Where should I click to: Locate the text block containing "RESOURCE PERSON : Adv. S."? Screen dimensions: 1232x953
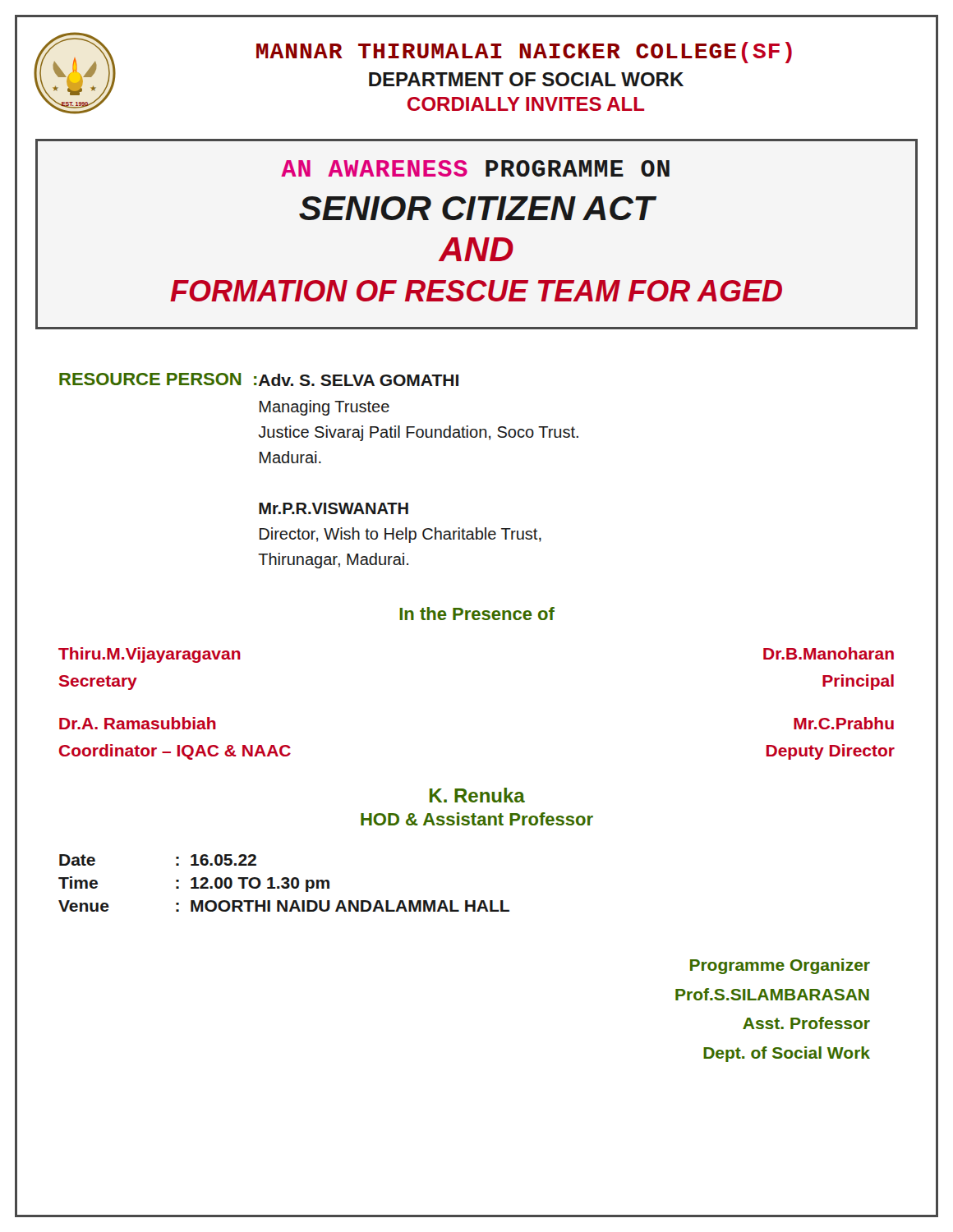tap(319, 470)
